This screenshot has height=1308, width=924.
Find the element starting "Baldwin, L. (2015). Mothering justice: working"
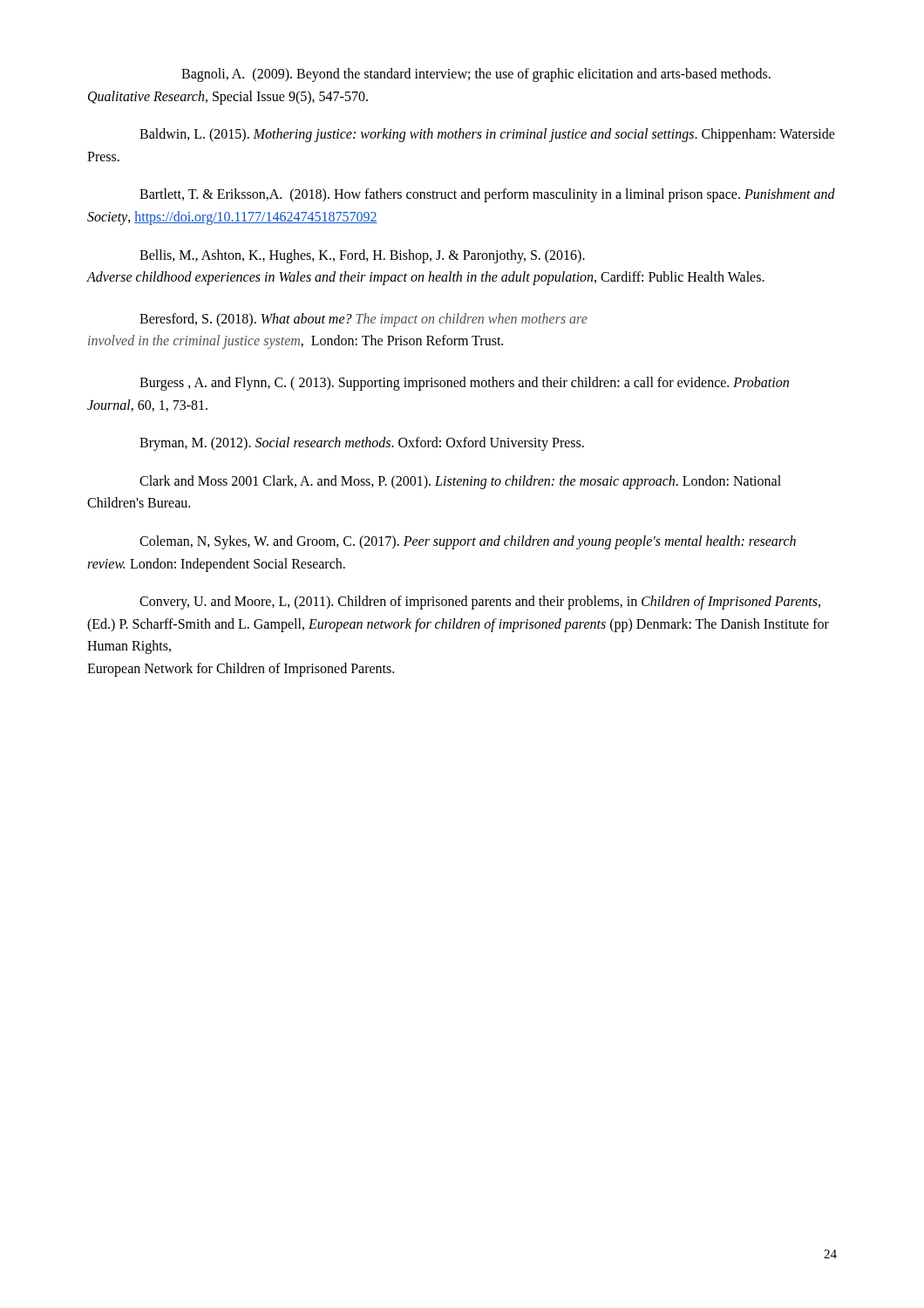click(x=462, y=145)
